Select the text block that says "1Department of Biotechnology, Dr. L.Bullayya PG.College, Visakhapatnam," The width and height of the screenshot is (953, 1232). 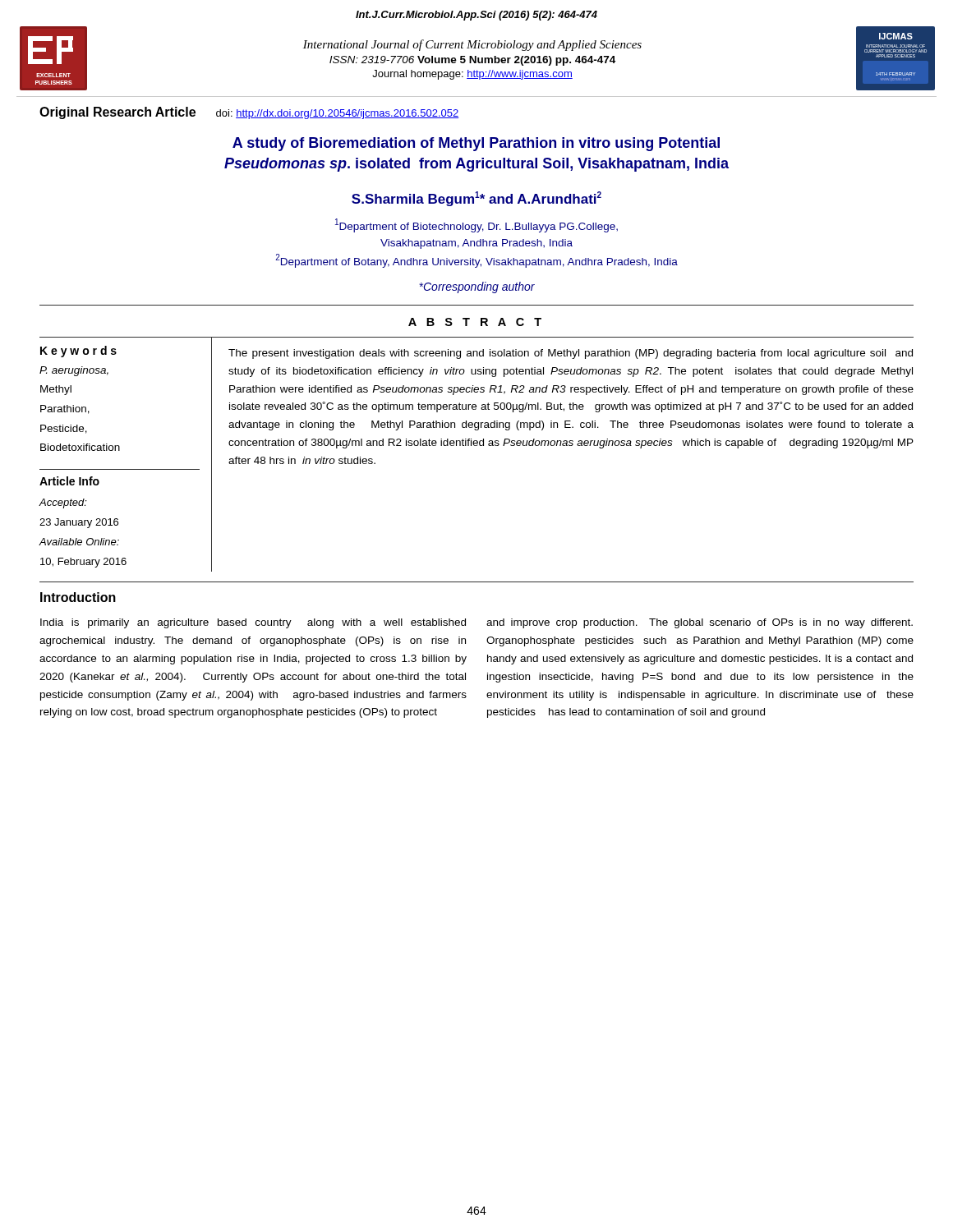point(476,243)
